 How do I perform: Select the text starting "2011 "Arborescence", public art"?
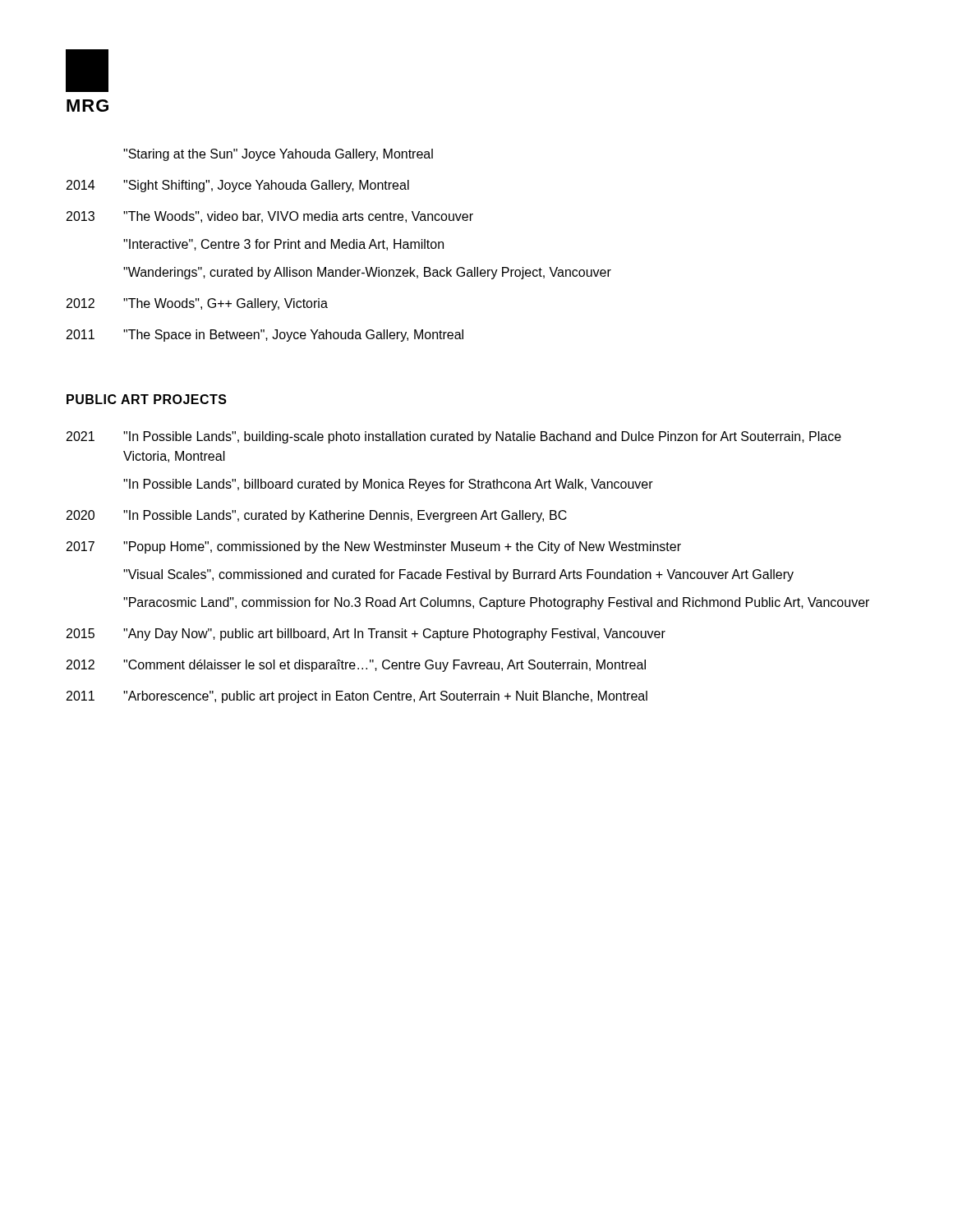(x=476, y=702)
